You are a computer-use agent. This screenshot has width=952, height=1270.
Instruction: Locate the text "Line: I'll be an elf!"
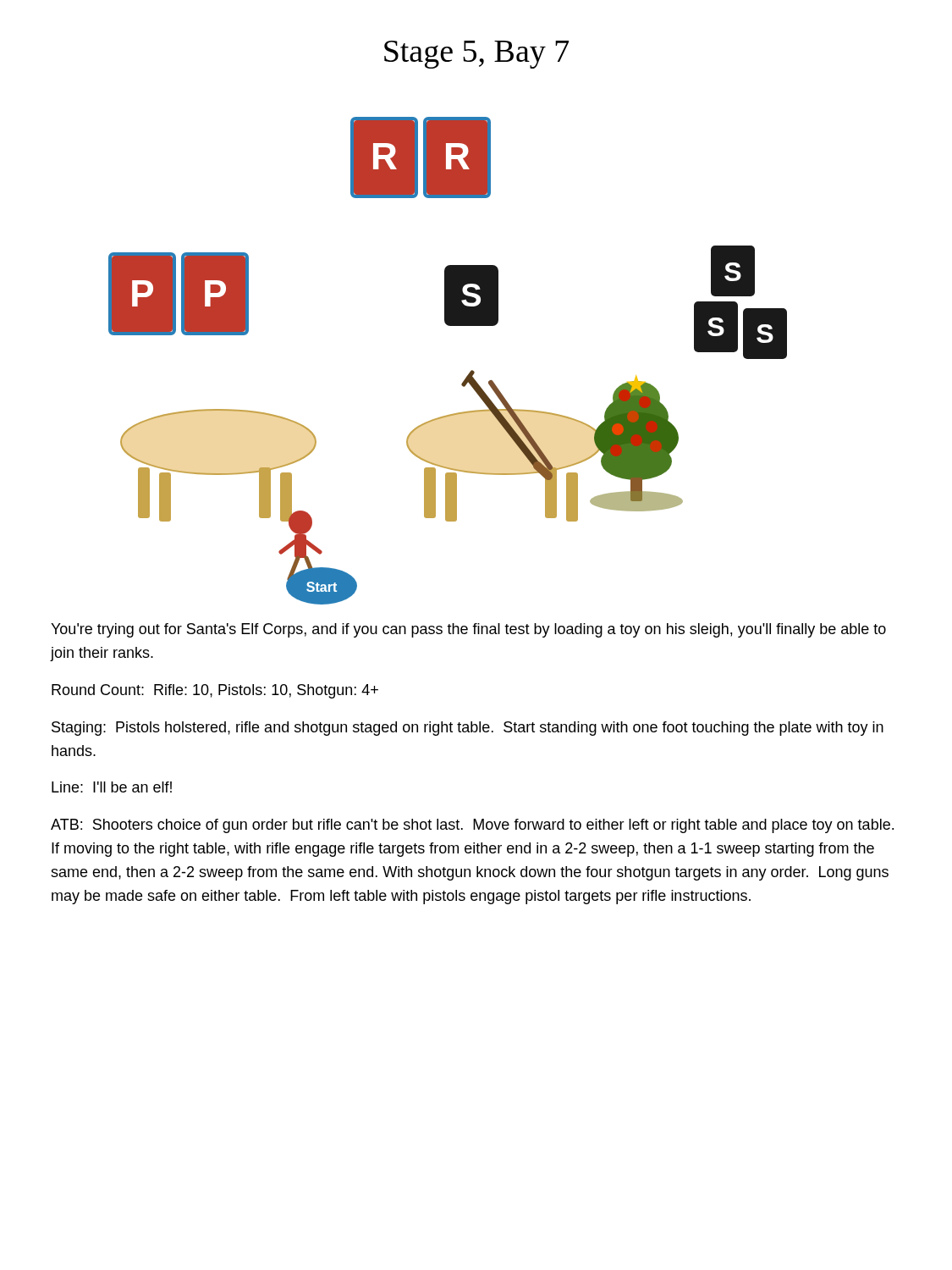[112, 788]
